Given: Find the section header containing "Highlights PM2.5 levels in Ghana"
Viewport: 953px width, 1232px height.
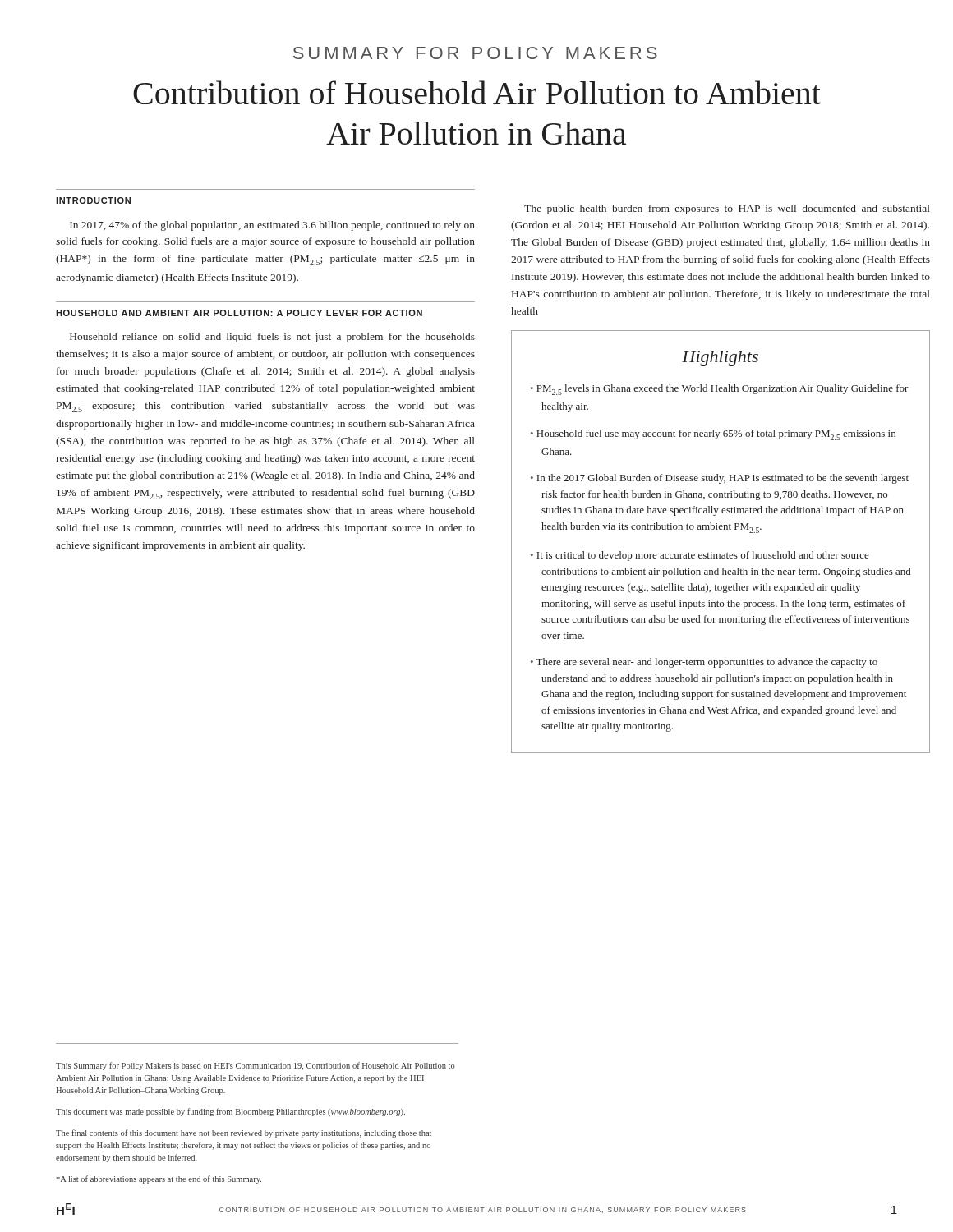Looking at the screenshot, I should pyautogui.click(x=721, y=542).
